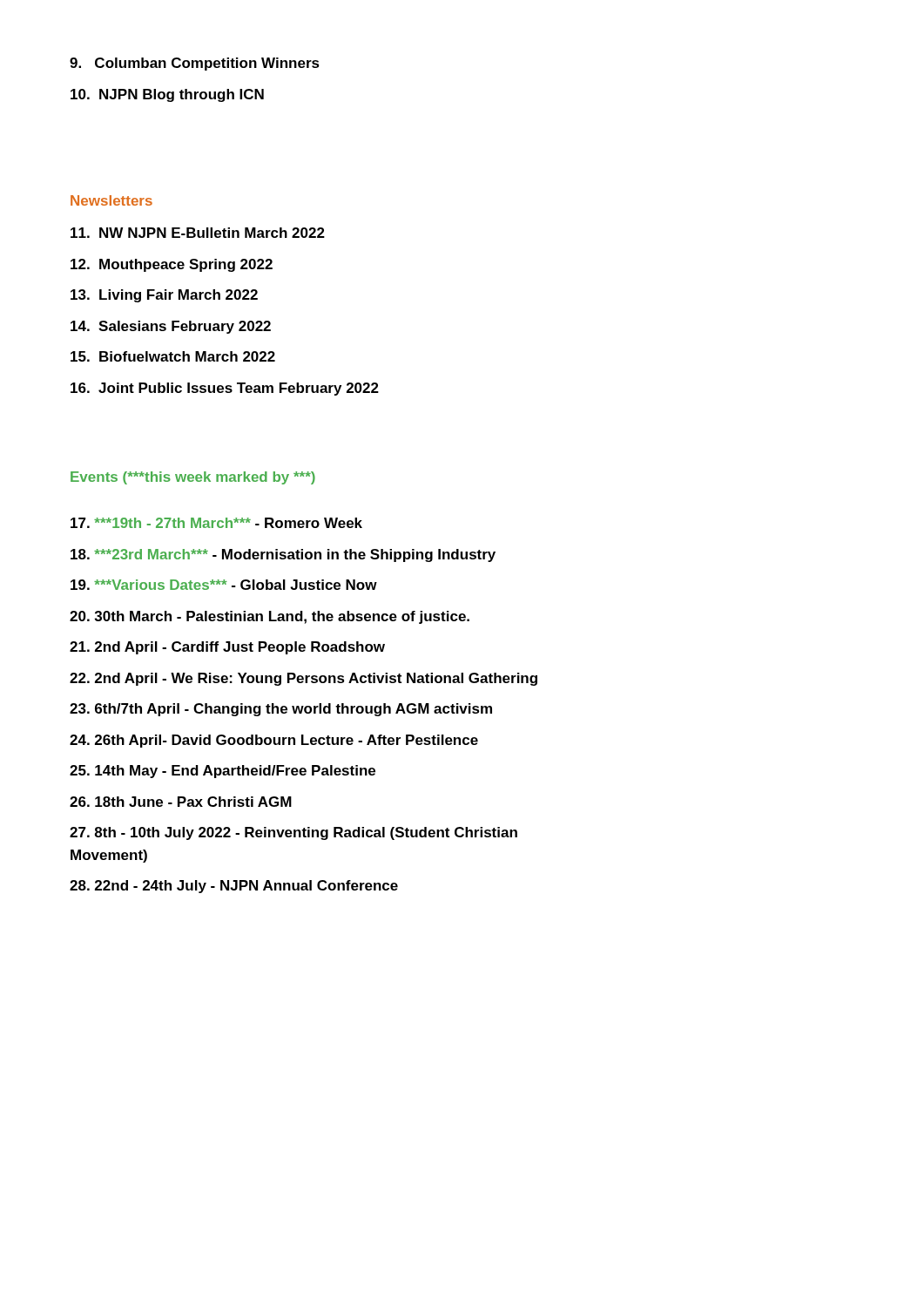The image size is (924, 1307).
Task: Locate the element starting "21. 2nd April - Cardiff"
Action: 227,647
